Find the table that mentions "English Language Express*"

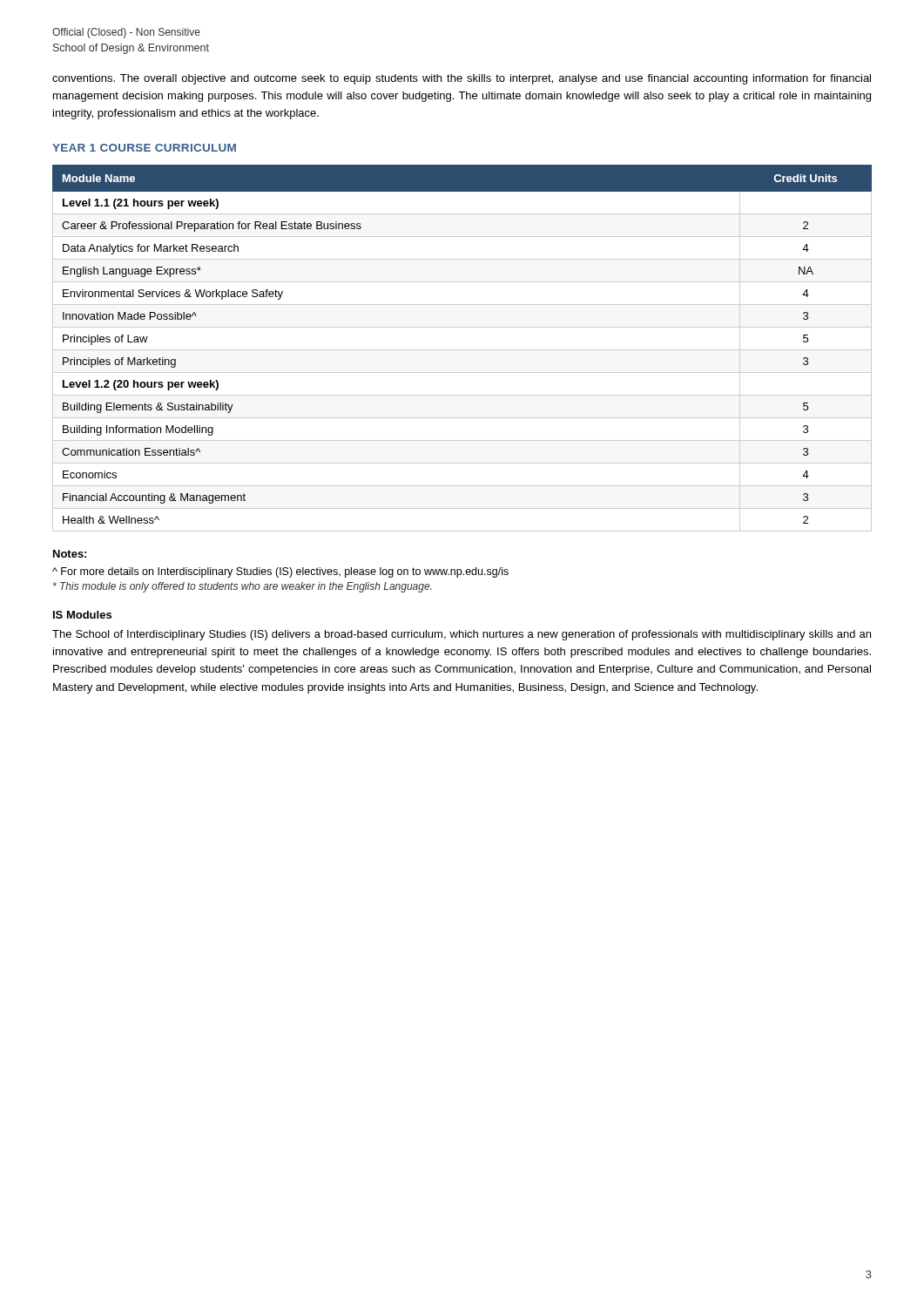(x=462, y=348)
